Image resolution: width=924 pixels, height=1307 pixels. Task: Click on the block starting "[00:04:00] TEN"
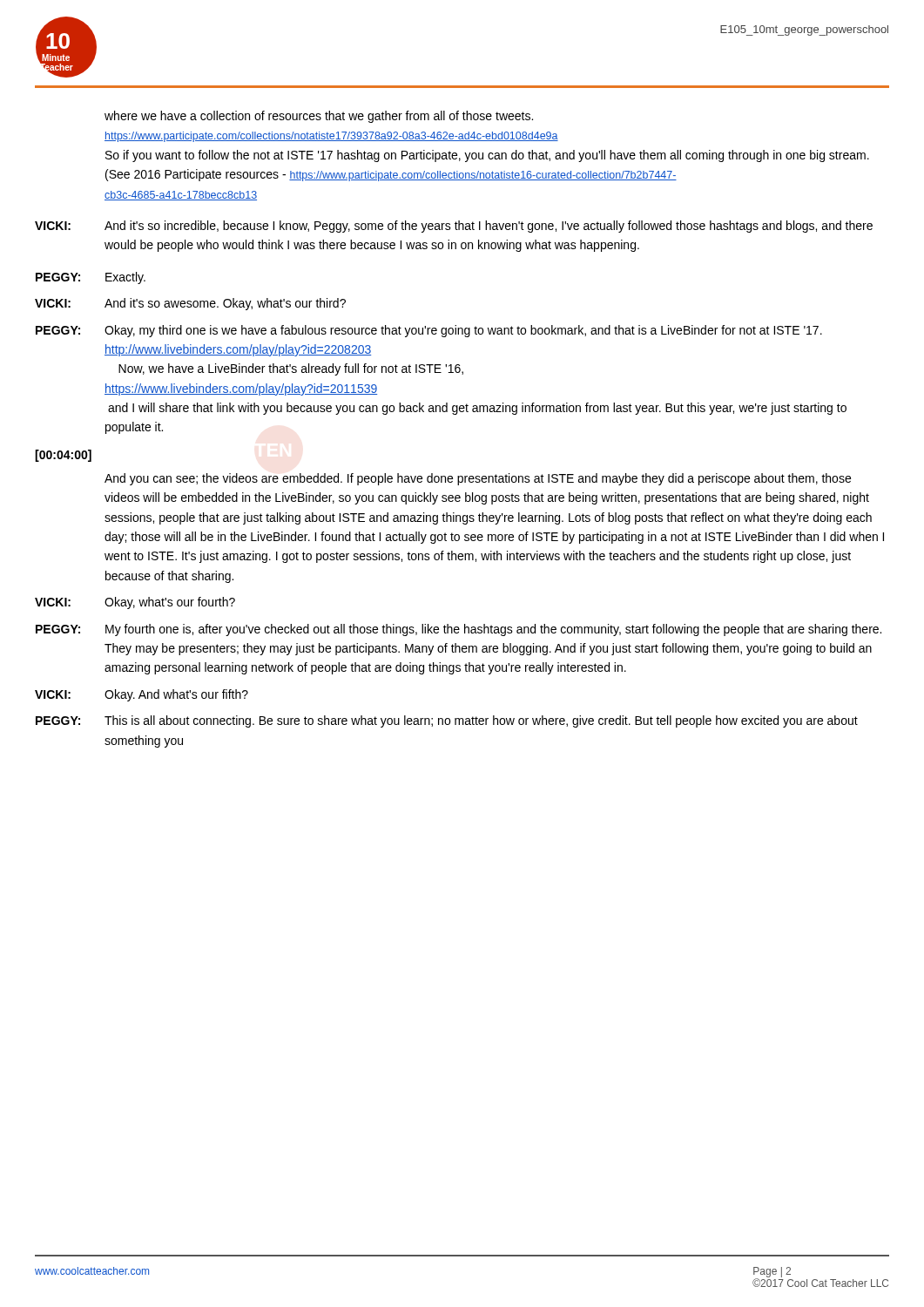click(63, 456)
